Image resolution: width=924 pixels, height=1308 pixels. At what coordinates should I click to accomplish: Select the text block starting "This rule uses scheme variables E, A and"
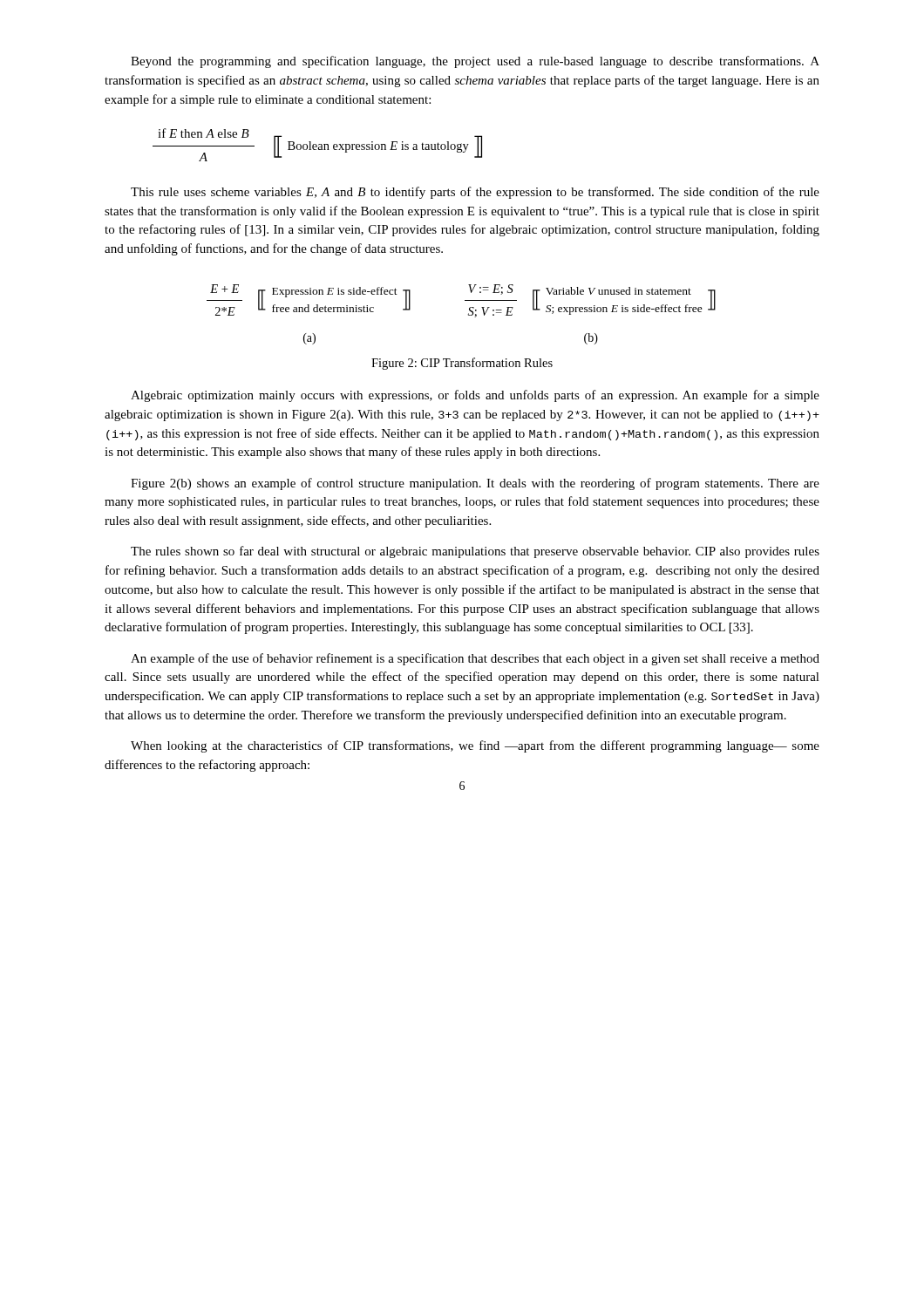[462, 220]
